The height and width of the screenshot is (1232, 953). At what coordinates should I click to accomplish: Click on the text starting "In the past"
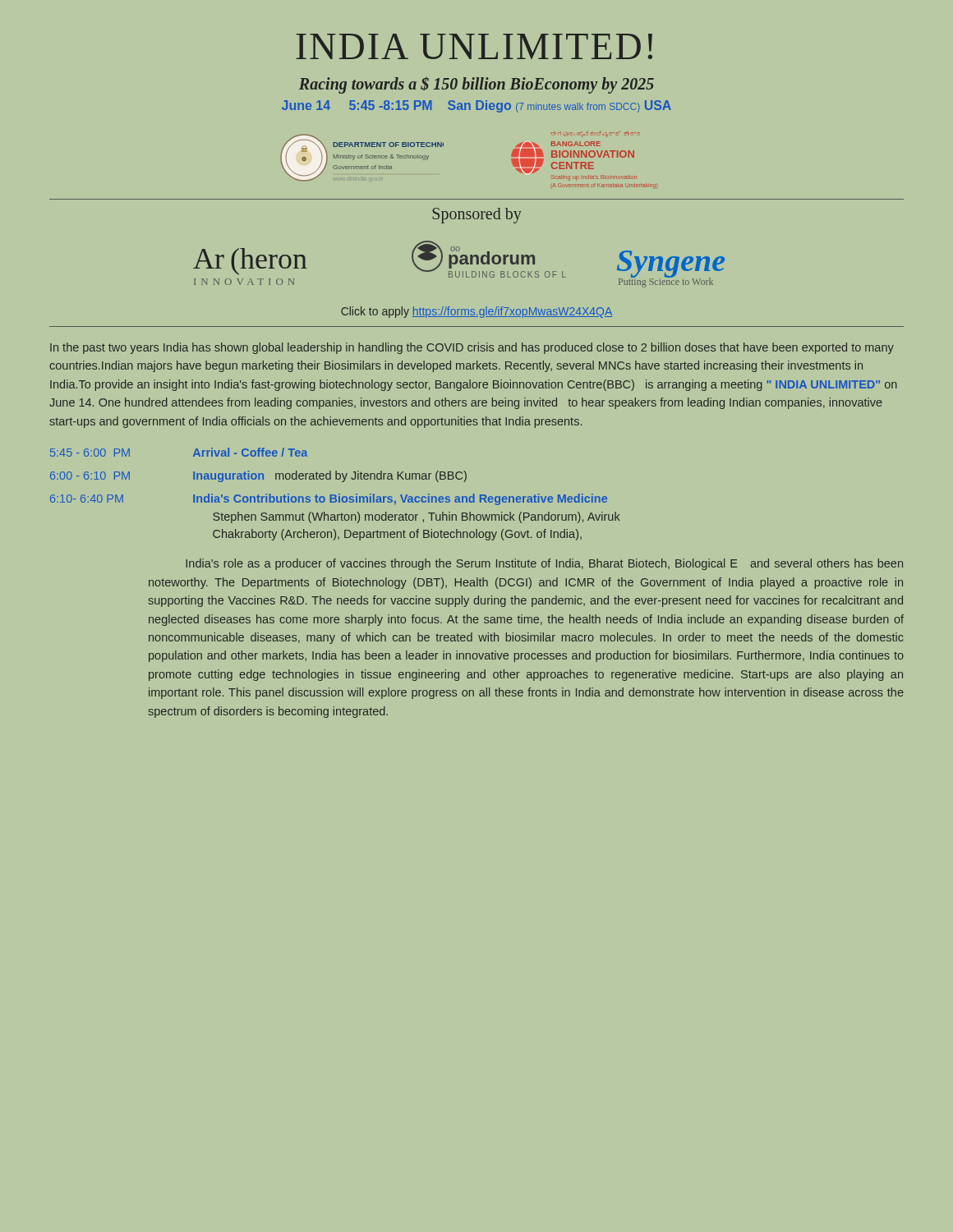click(473, 384)
